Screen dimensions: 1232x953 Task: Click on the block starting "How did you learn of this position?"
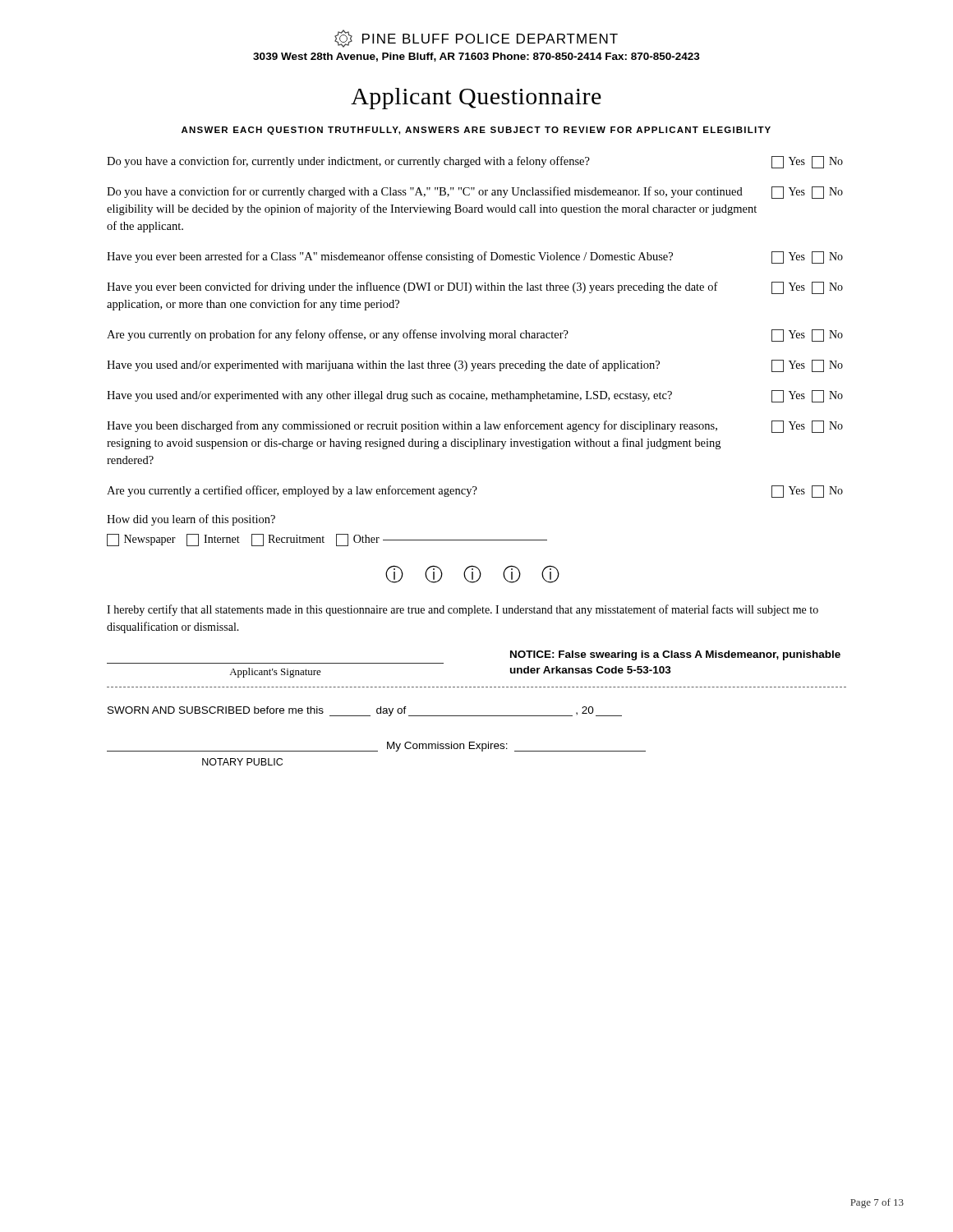click(191, 519)
